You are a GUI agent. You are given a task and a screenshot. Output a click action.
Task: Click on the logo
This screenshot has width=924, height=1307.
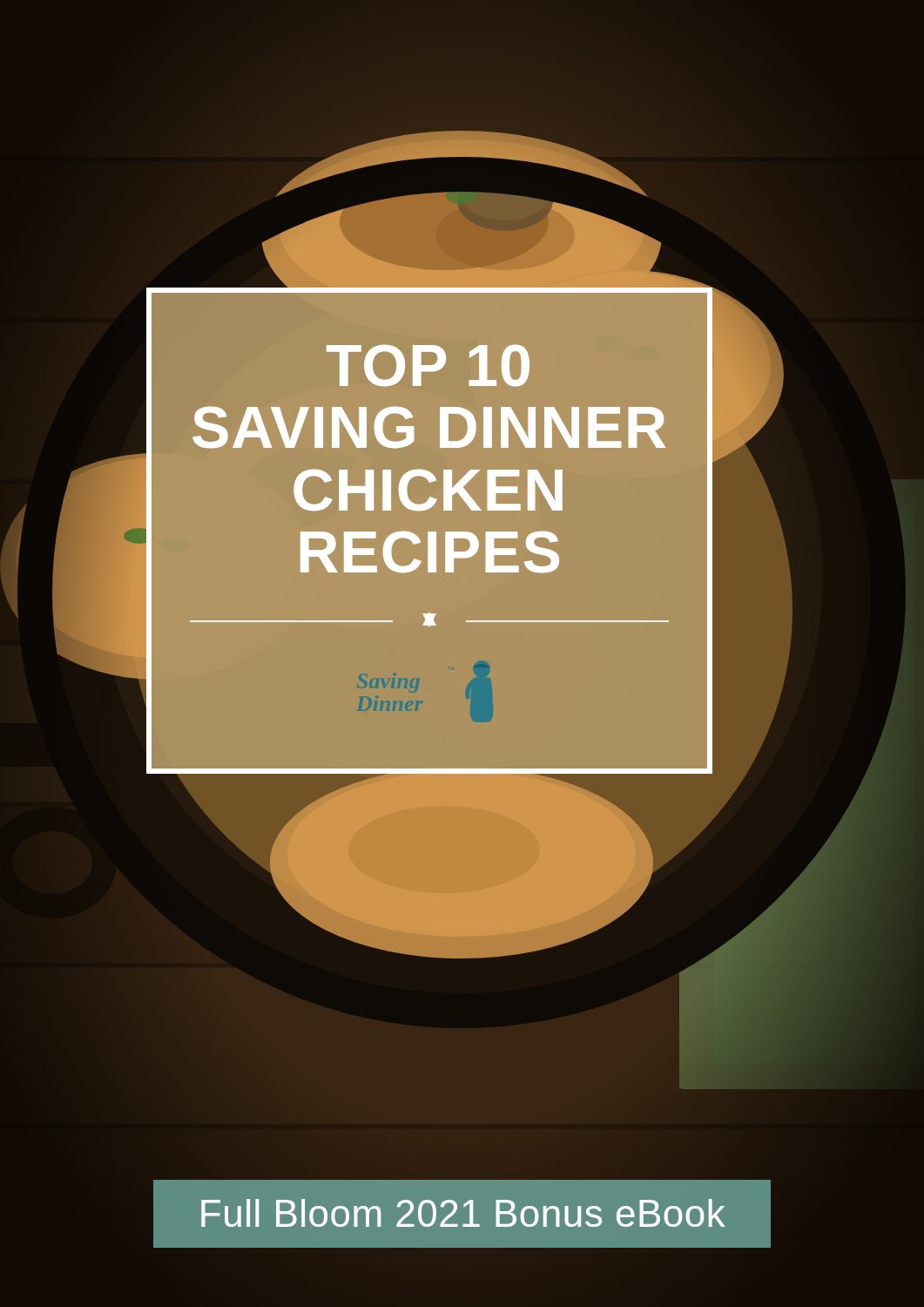[x=429, y=691]
